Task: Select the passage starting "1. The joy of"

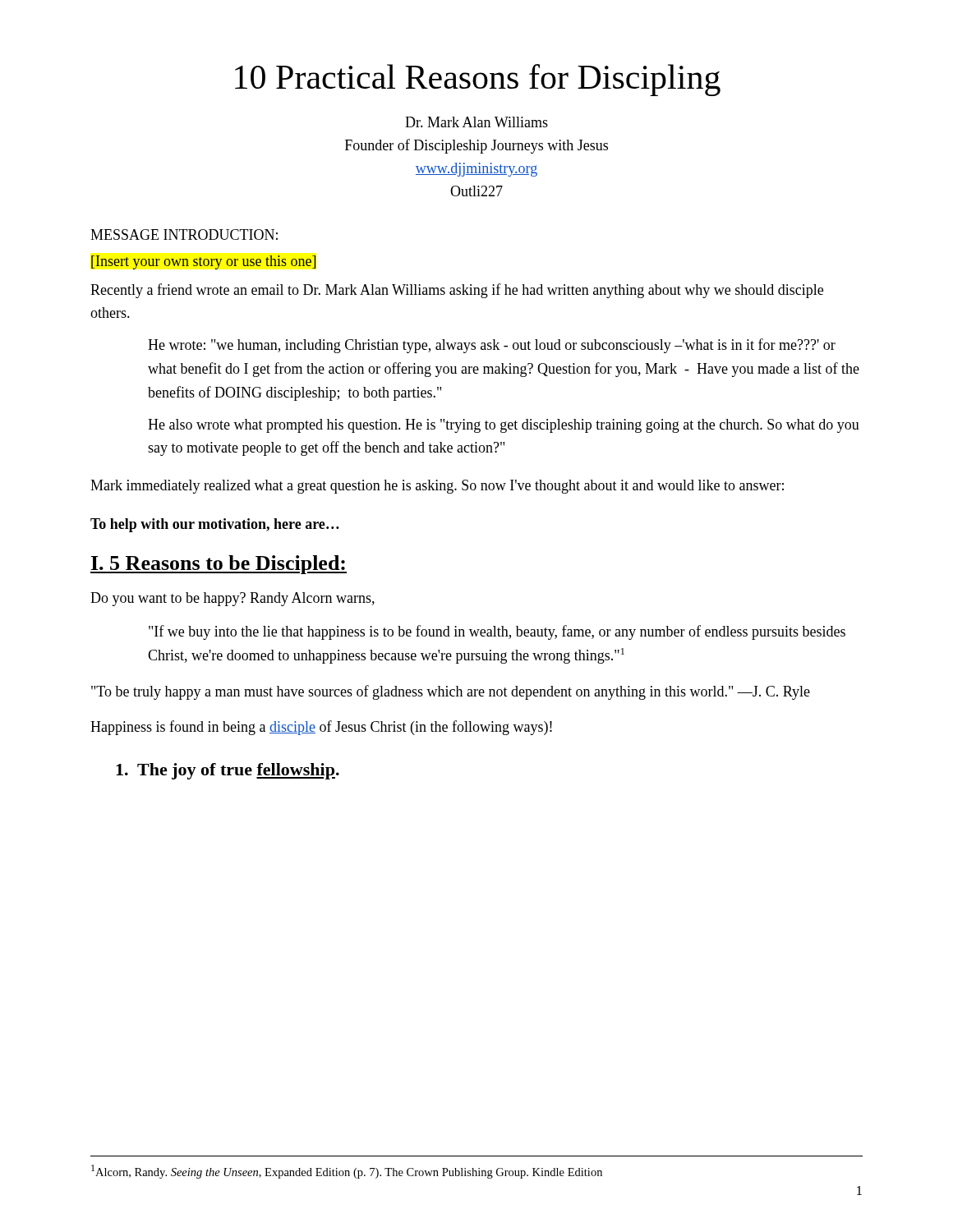Action: tap(227, 769)
